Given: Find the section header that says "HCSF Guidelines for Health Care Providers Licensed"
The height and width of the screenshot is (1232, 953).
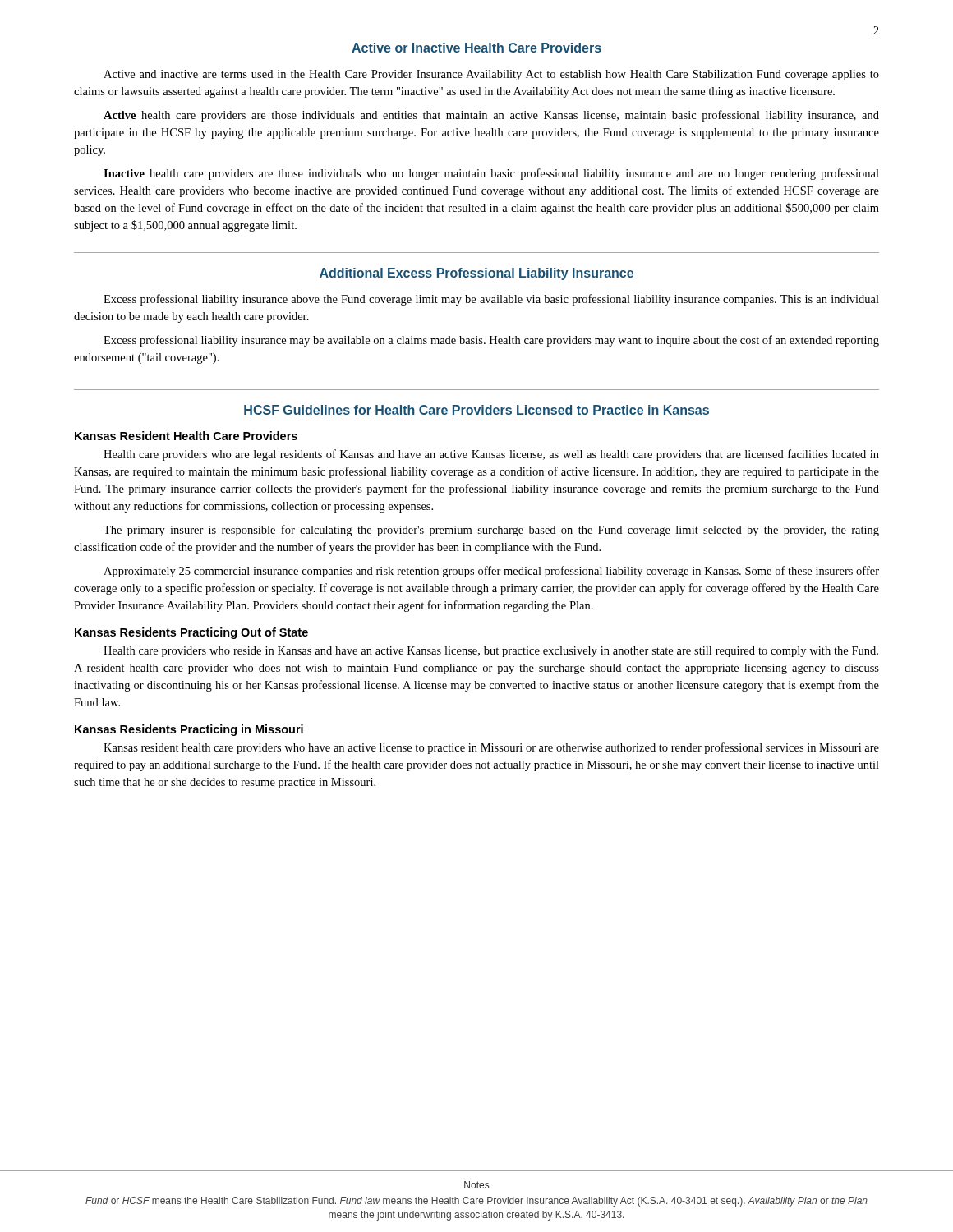Looking at the screenshot, I should (476, 411).
